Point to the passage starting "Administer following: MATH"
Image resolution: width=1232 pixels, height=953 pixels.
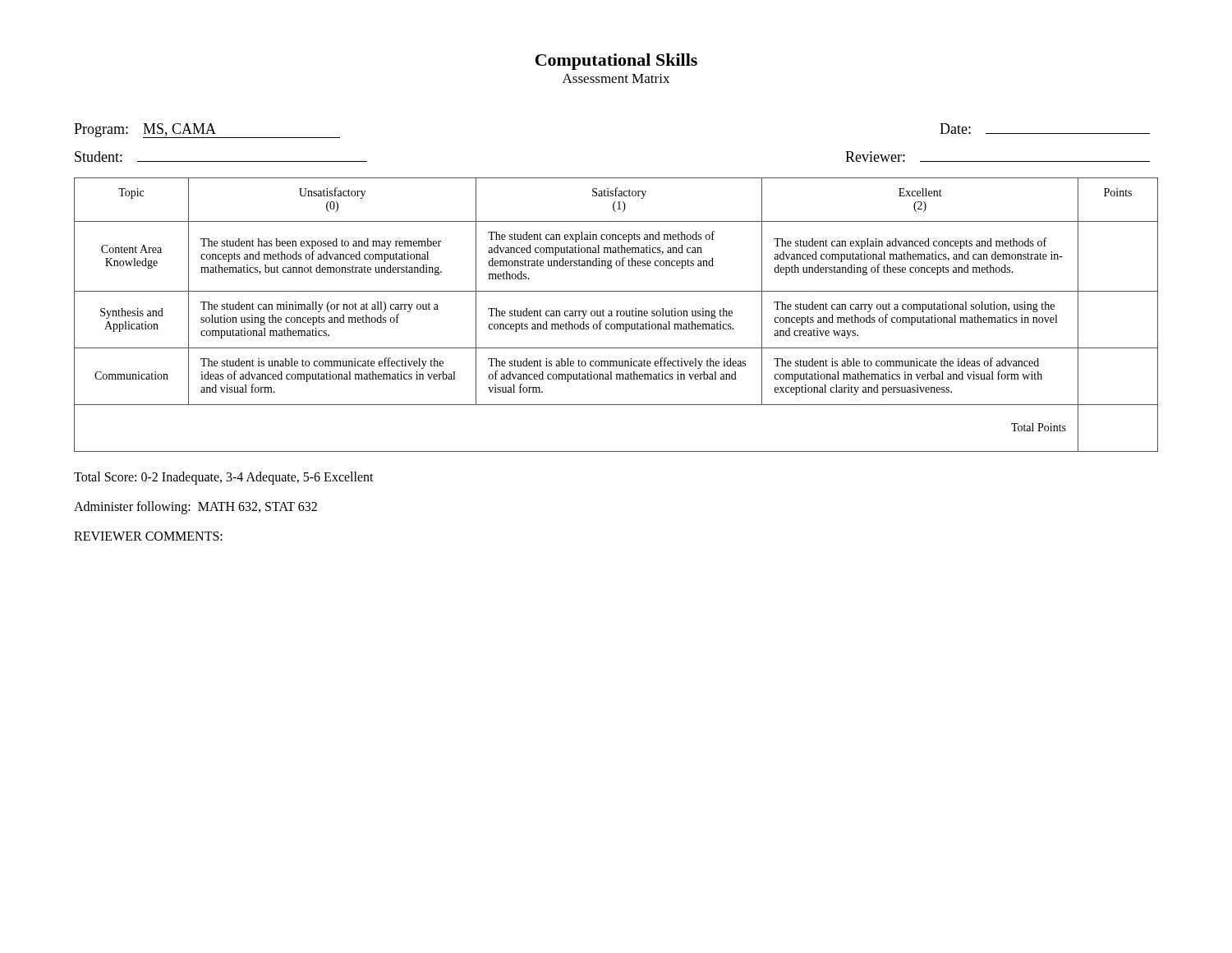point(196,506)
